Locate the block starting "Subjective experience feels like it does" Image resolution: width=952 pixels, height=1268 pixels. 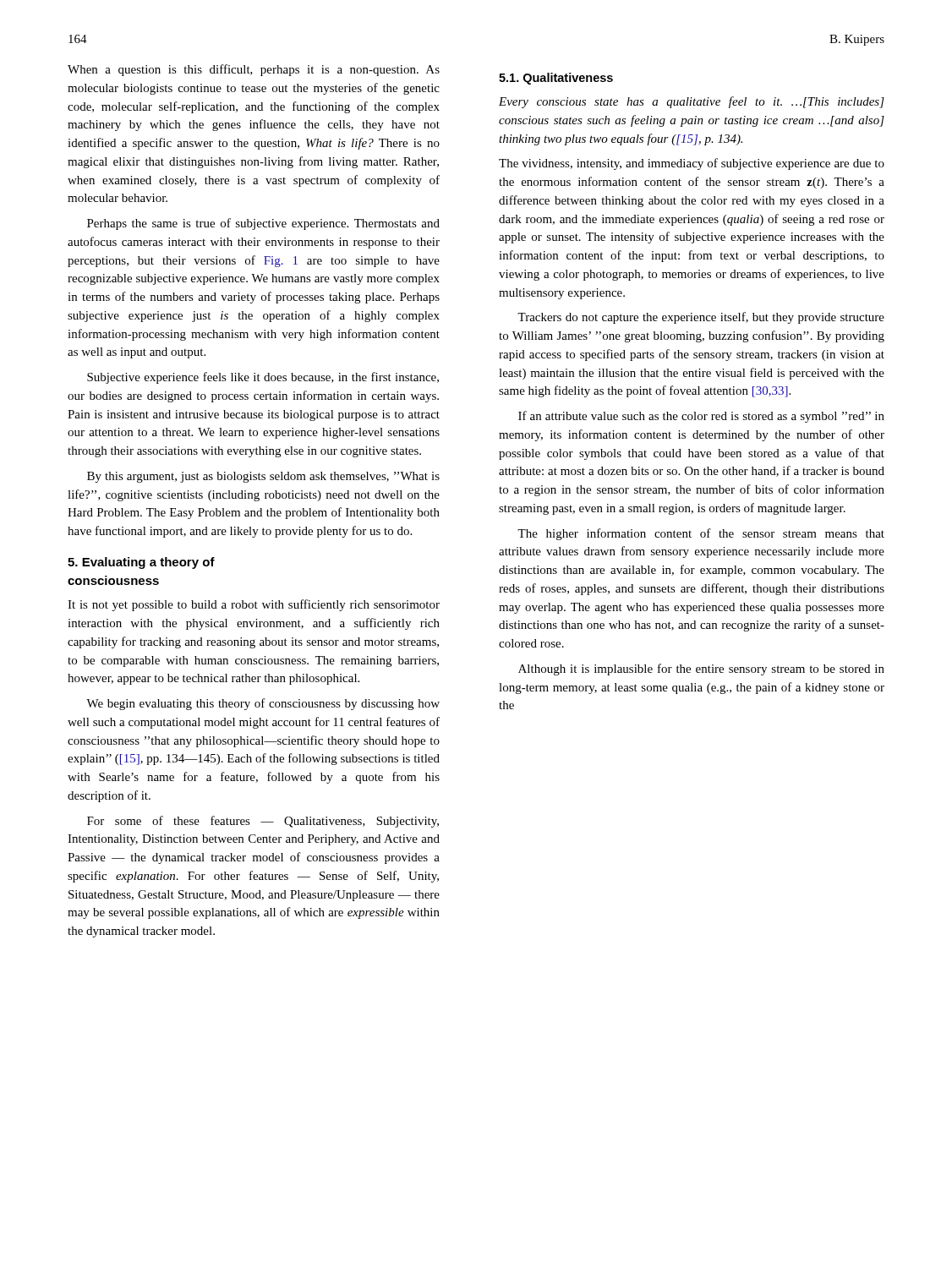[x=254, y=415]
